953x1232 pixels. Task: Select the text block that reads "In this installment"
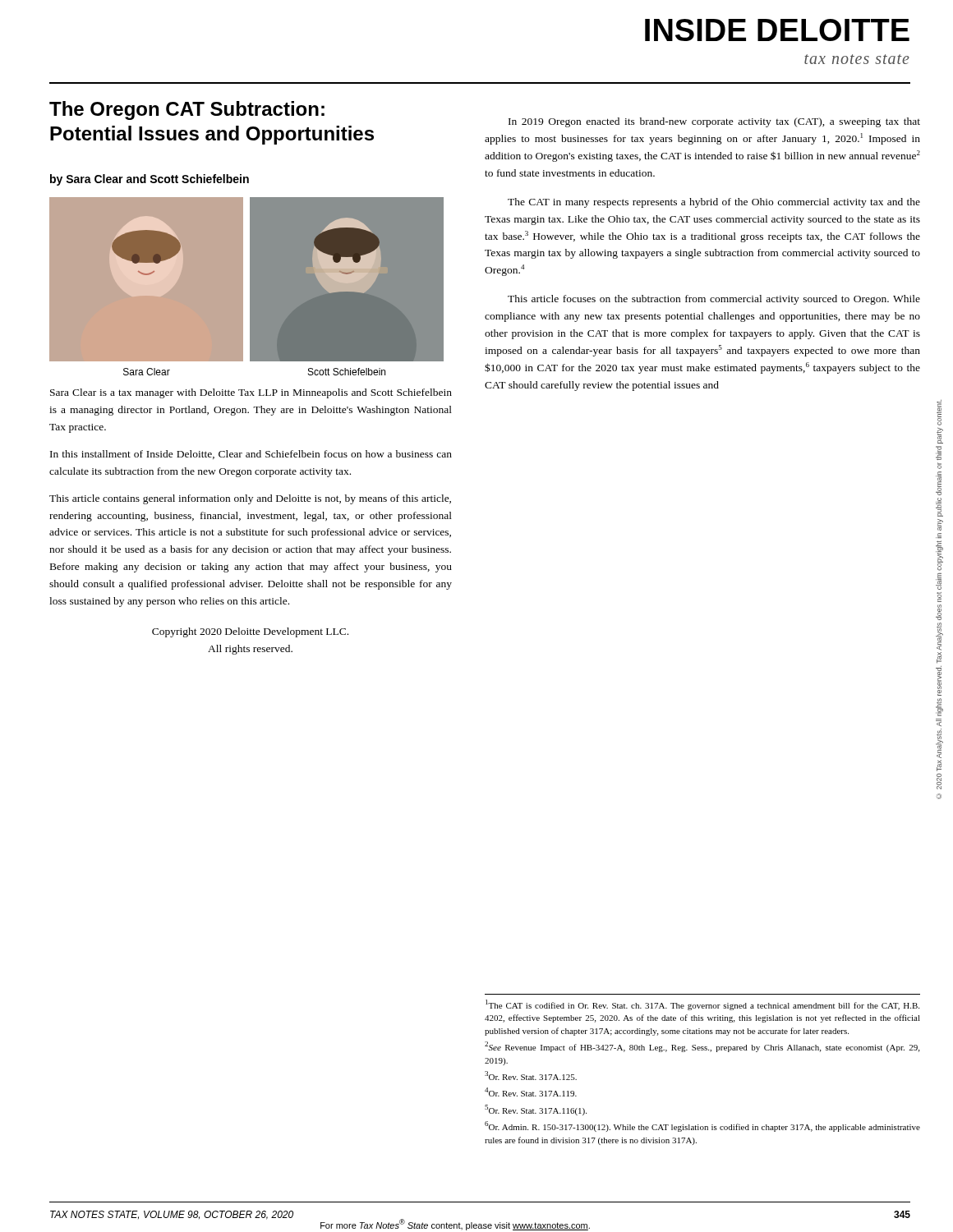pyautogui.click(x=251, y=463)
